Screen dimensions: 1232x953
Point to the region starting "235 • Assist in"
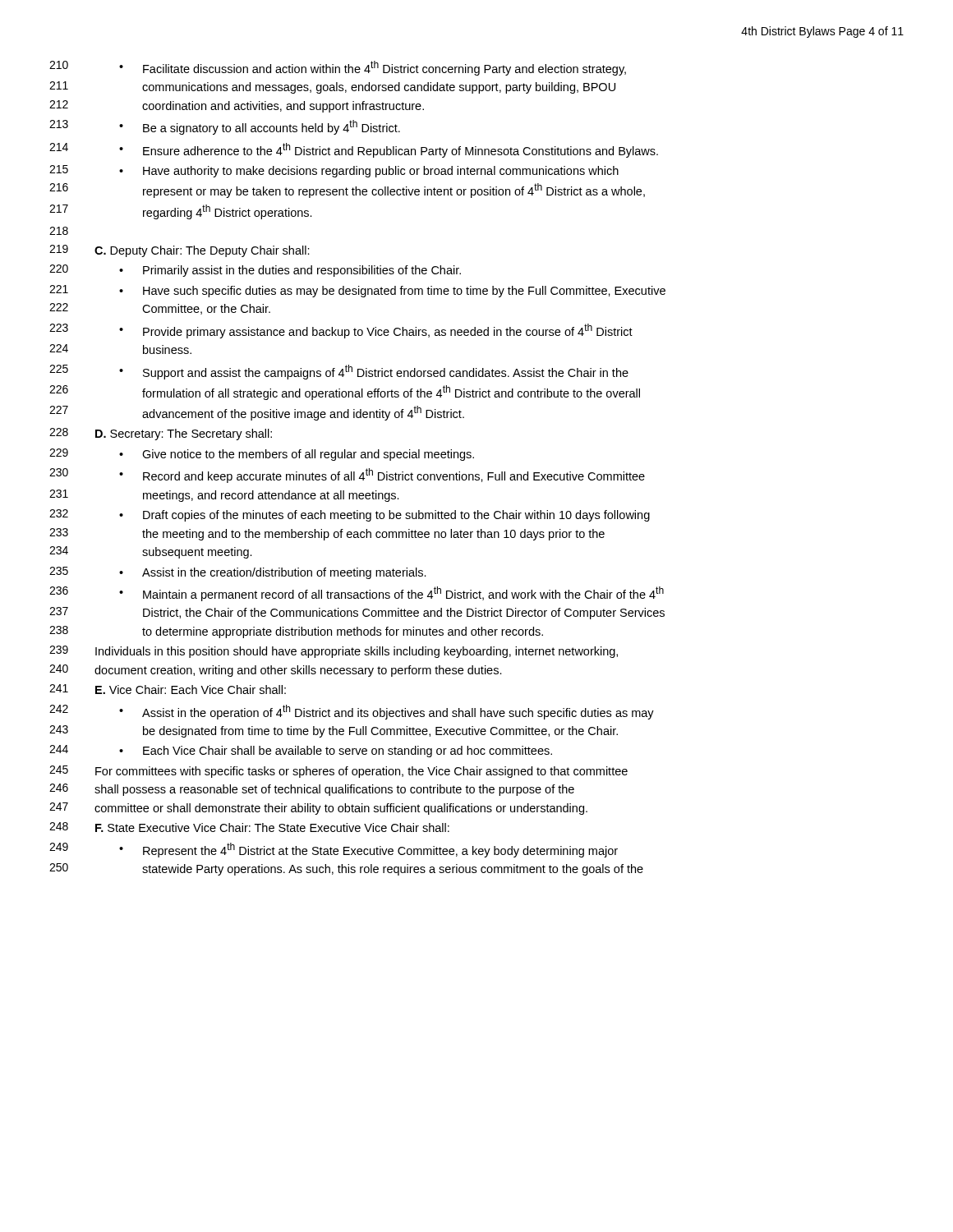tap(238, 573)
